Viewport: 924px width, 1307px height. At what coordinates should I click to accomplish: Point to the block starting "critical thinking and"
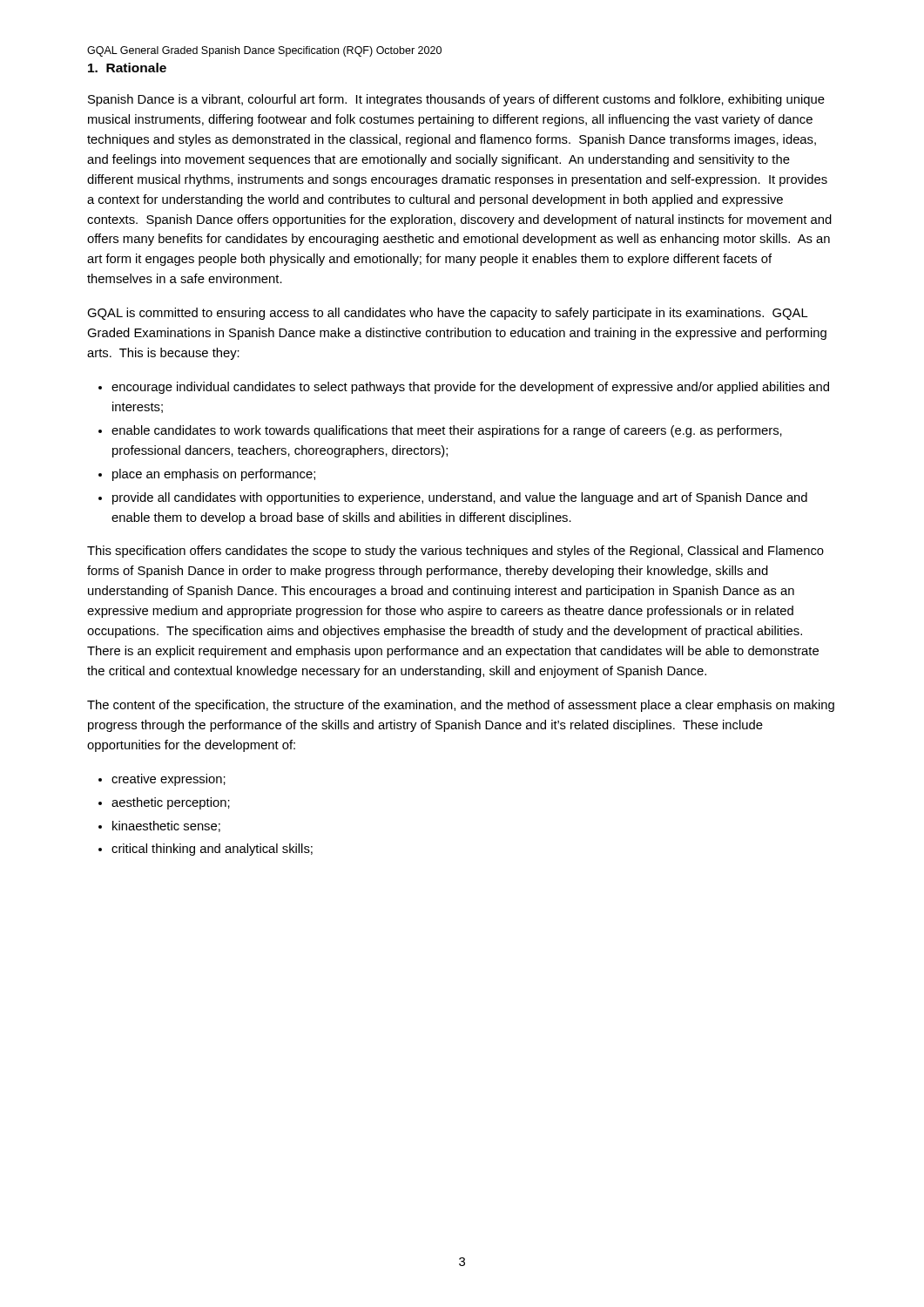tap(212, 849)
